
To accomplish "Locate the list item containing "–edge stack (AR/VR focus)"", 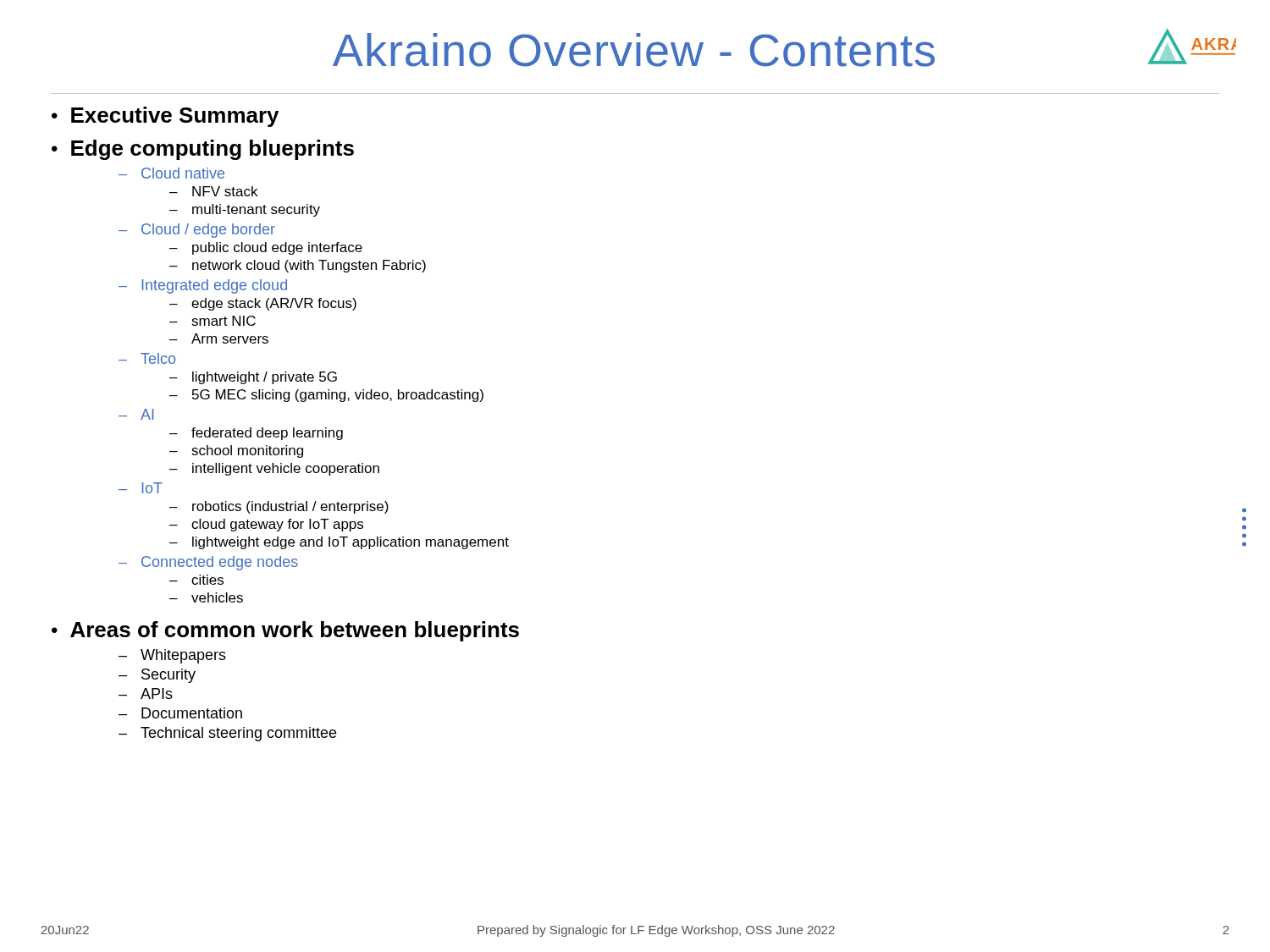I will [263, 304].
